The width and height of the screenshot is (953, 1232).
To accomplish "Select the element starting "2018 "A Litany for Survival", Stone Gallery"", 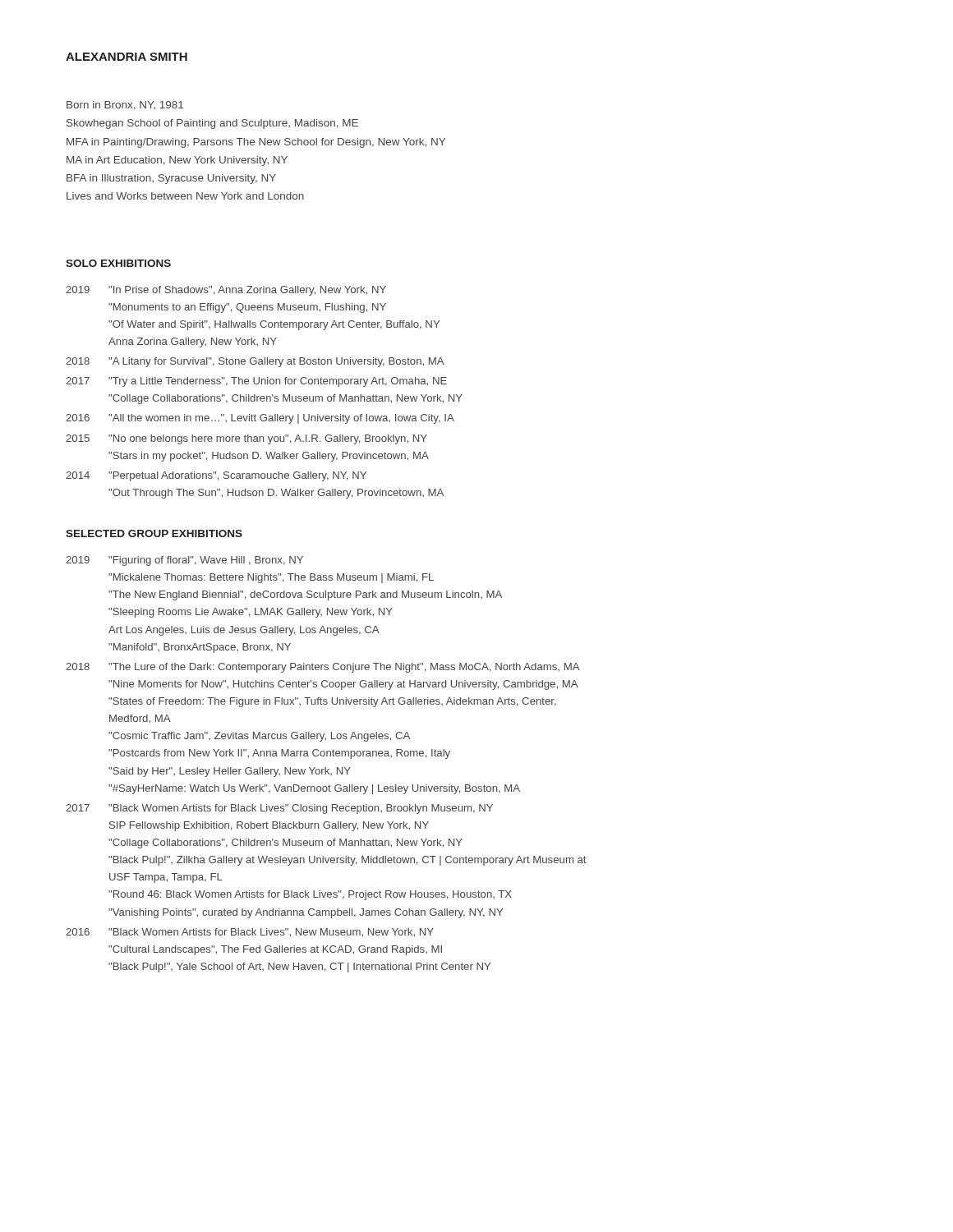I will (255, 362).
